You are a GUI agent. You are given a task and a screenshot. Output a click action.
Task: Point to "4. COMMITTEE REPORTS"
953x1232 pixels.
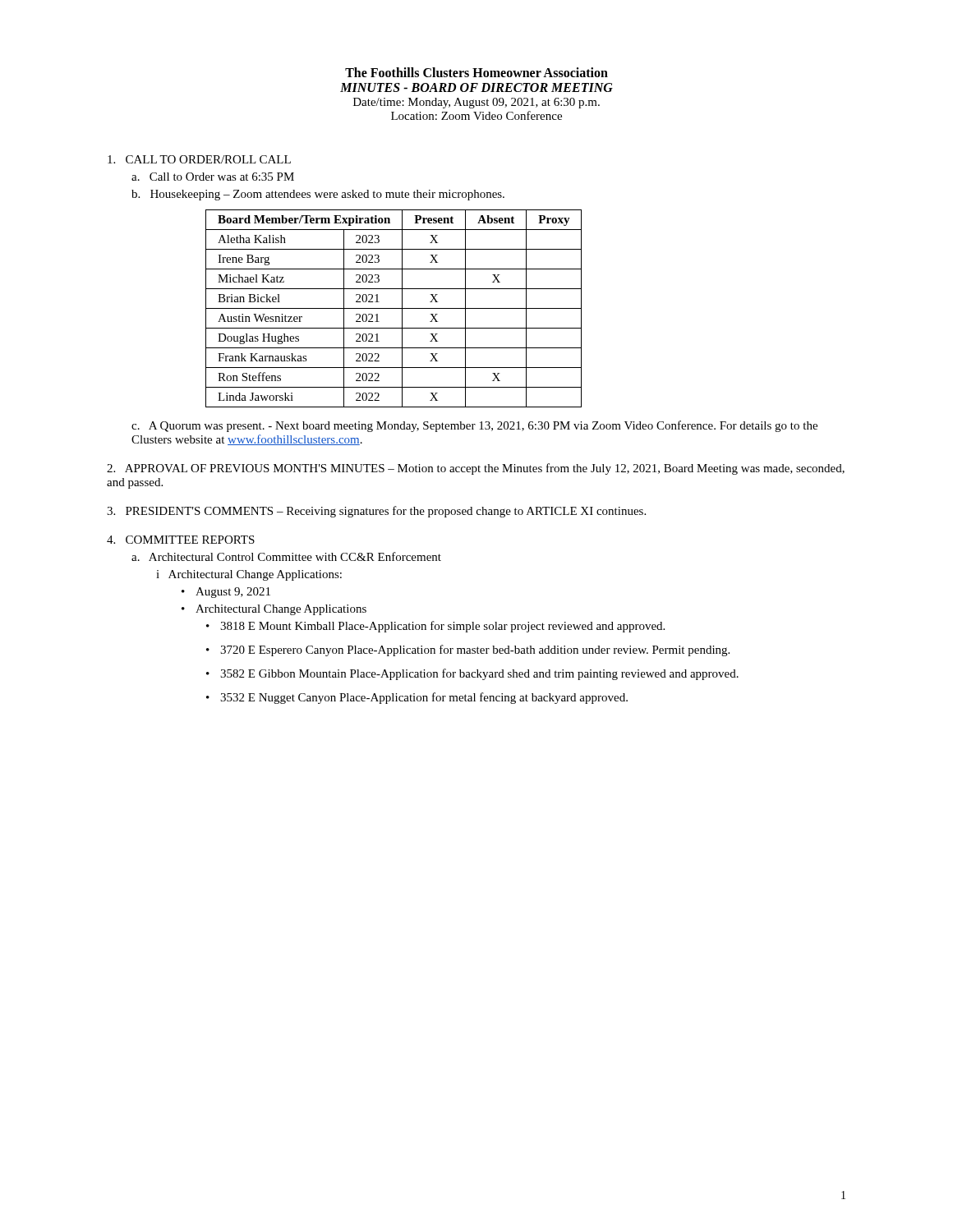coord(181,540)
